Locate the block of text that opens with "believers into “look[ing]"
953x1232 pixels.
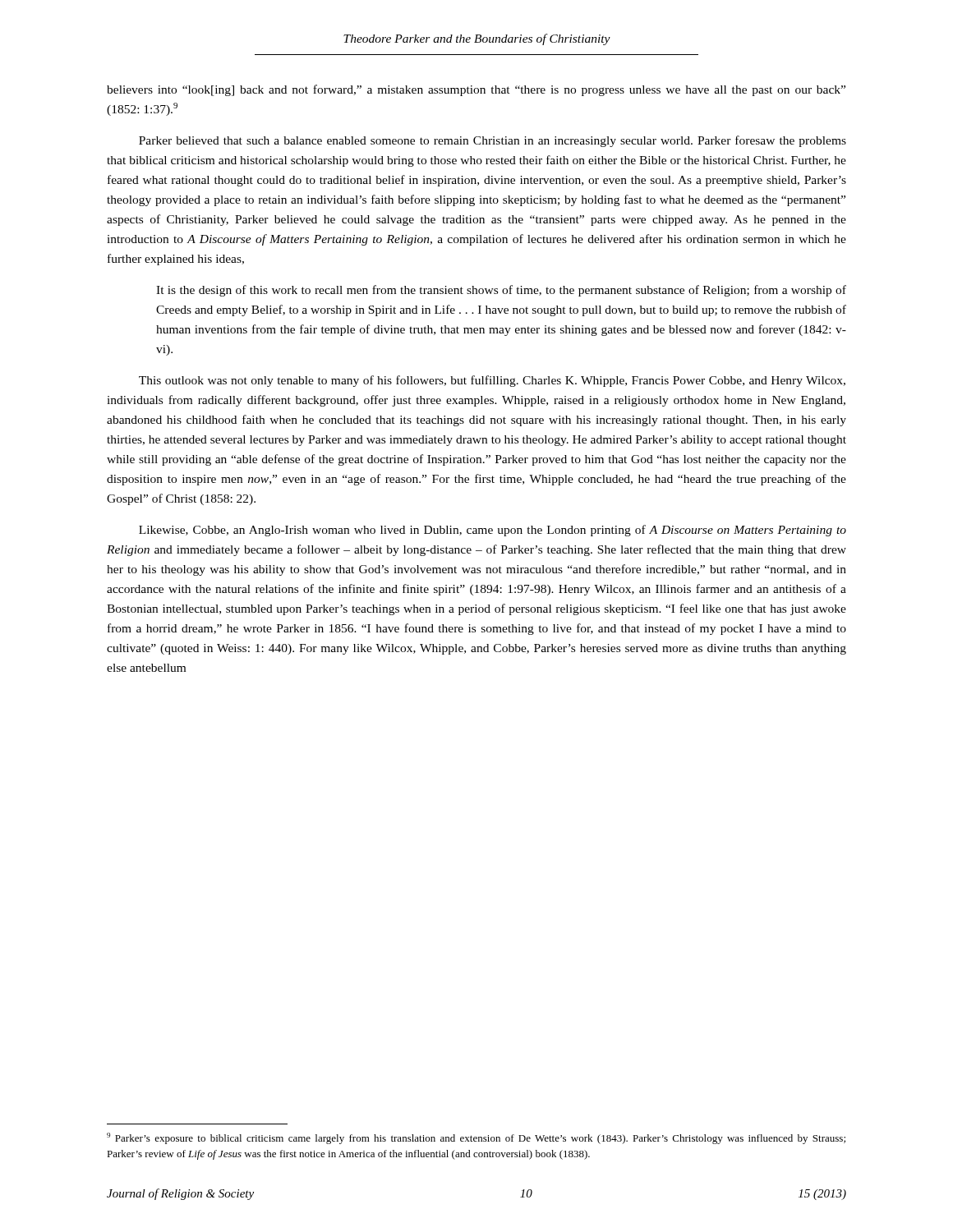coord(476,99)
